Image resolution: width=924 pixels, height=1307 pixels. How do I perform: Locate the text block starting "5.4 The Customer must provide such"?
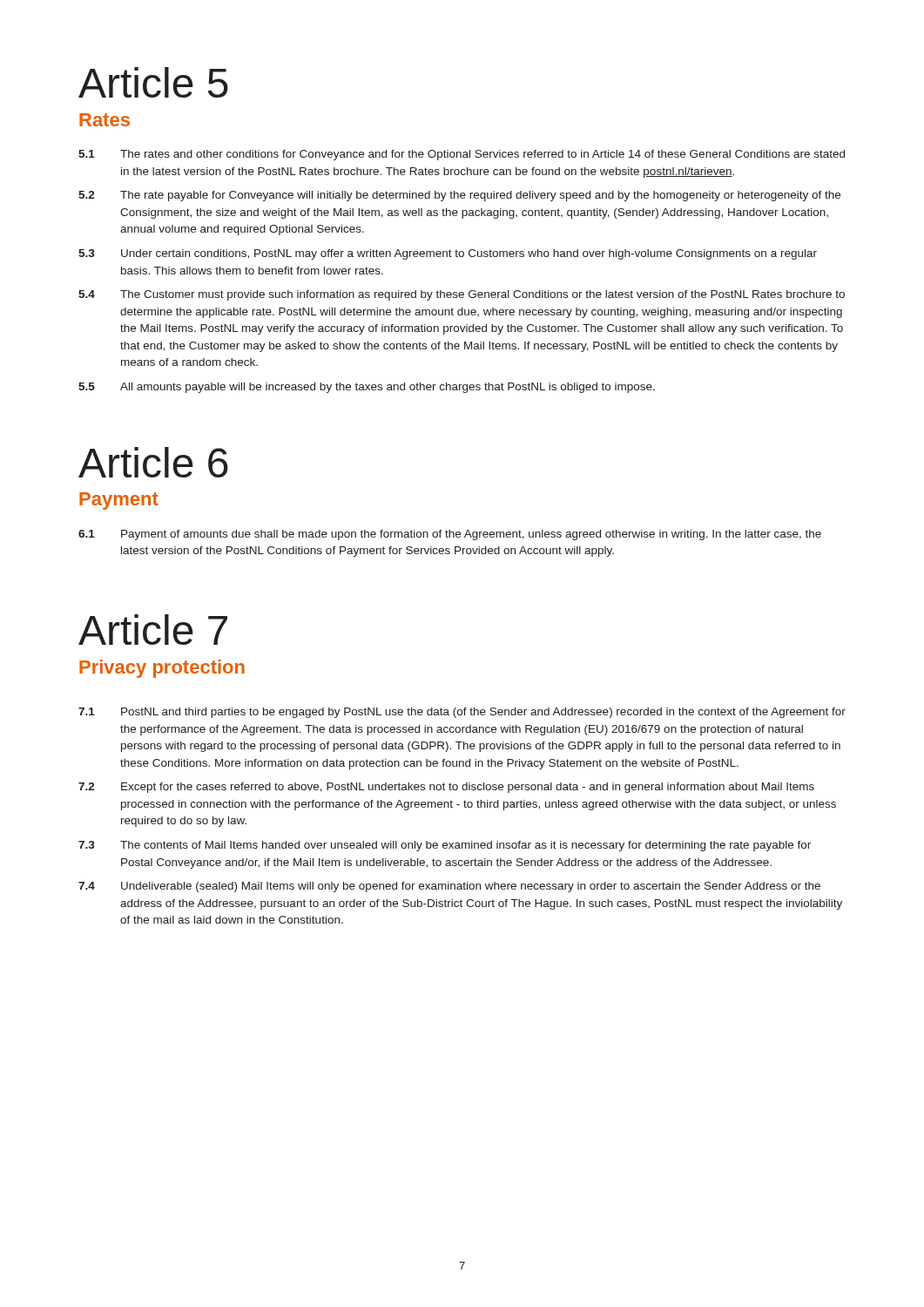point(462,329)
